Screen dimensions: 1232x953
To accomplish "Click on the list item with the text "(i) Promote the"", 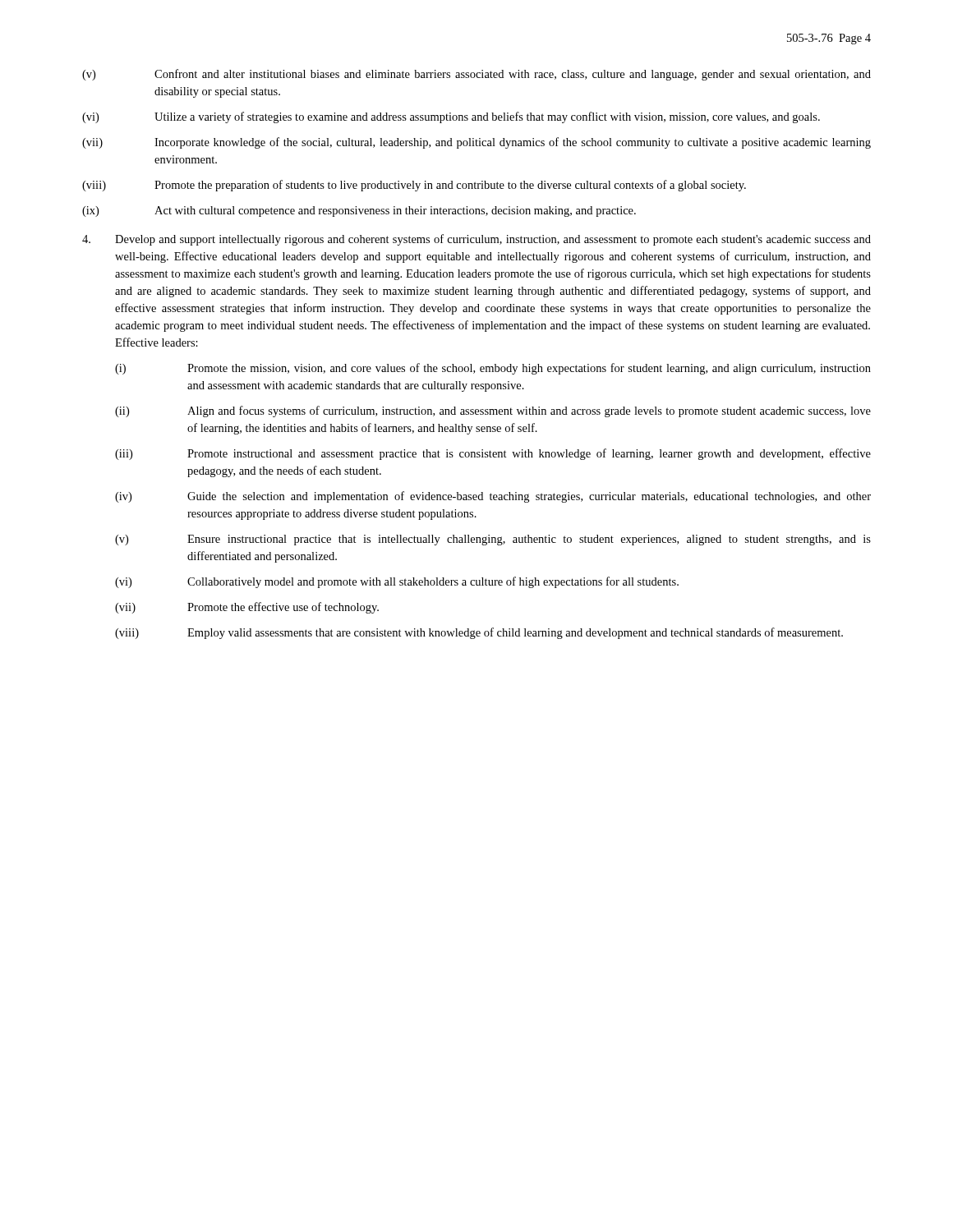I will (493, 377).
